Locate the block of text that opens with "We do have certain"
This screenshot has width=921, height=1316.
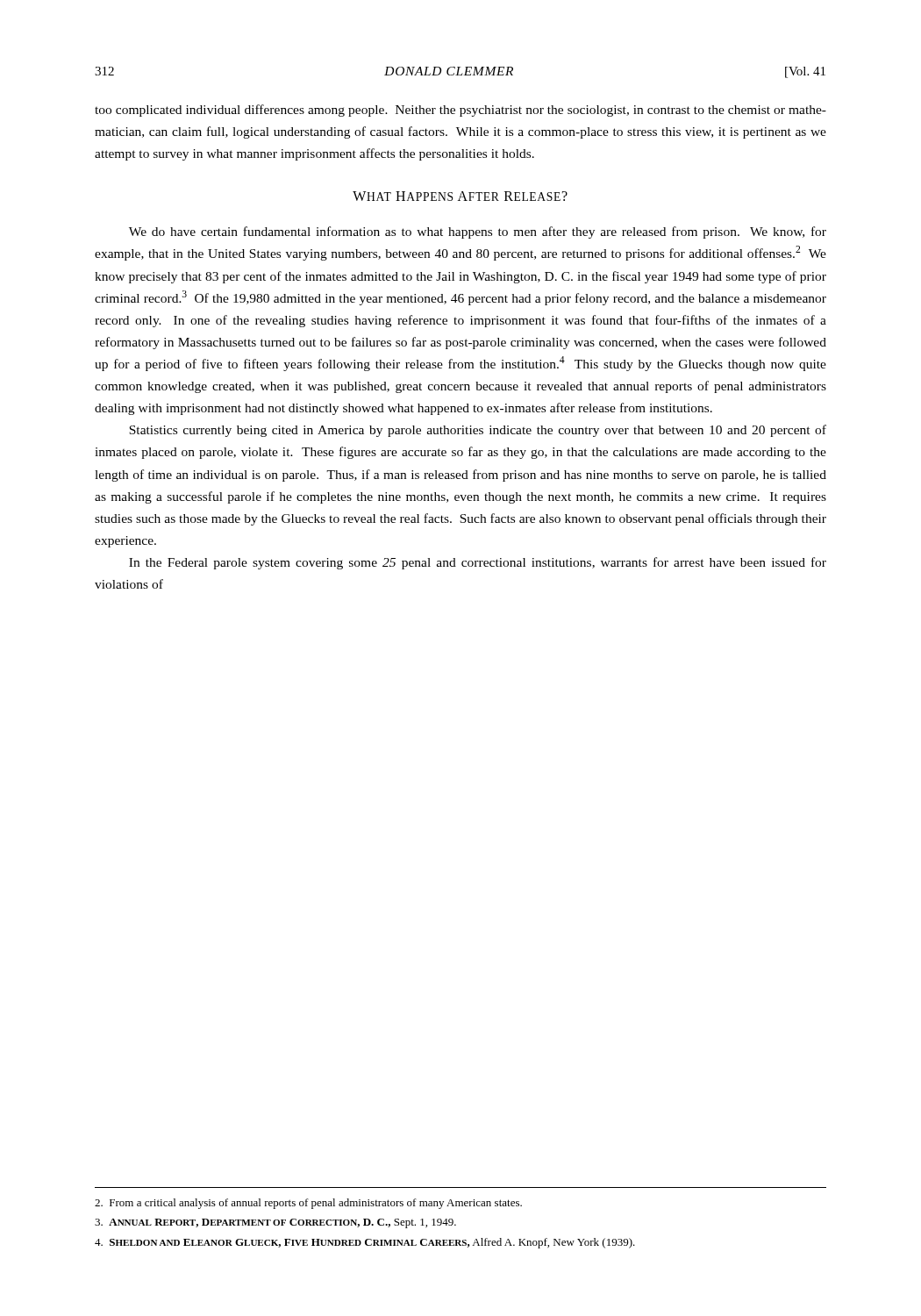(x=460, y=408)
